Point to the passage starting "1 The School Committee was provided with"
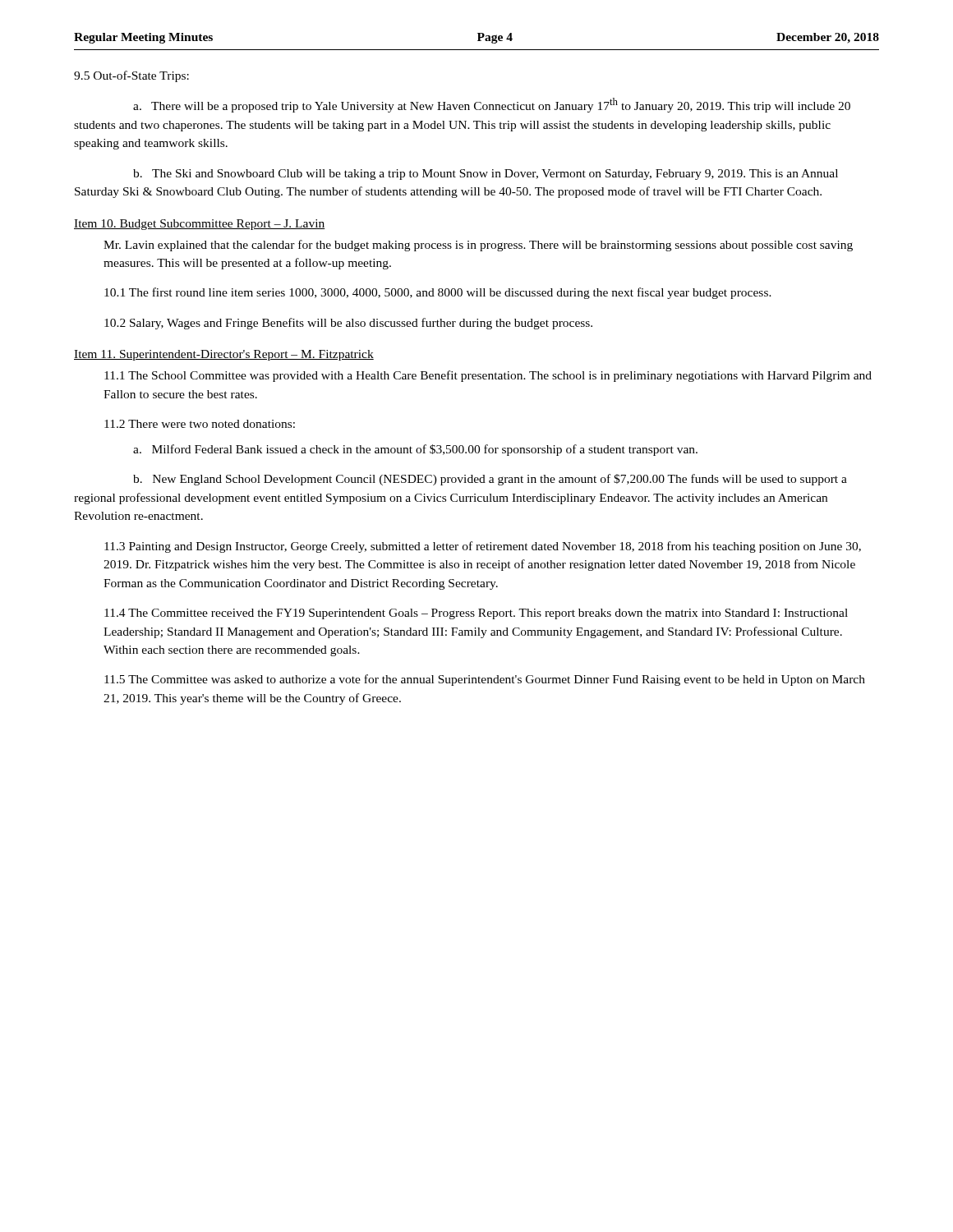 (x=488, y=384)
